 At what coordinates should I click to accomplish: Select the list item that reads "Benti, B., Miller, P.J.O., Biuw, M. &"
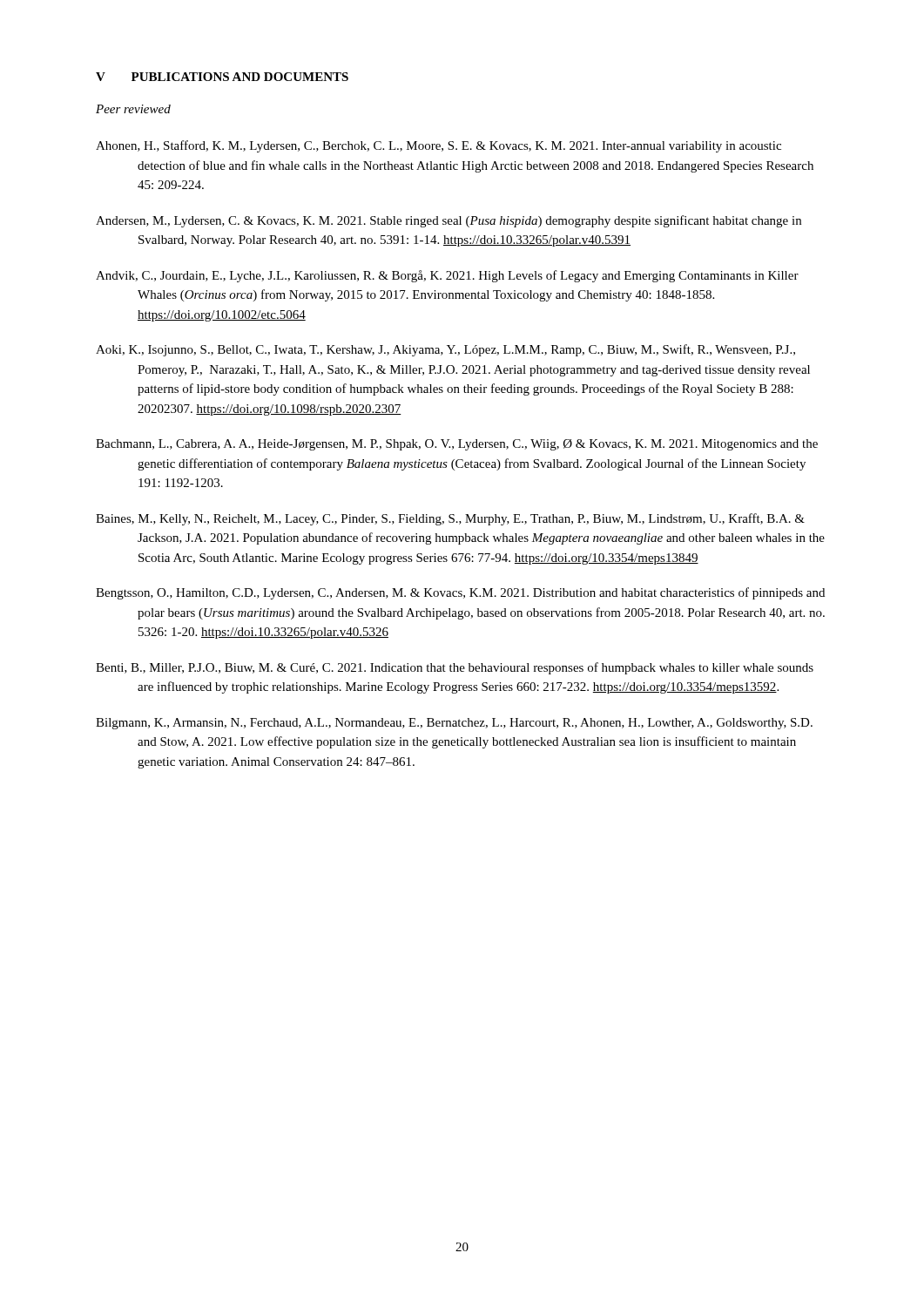click(462, 677)
